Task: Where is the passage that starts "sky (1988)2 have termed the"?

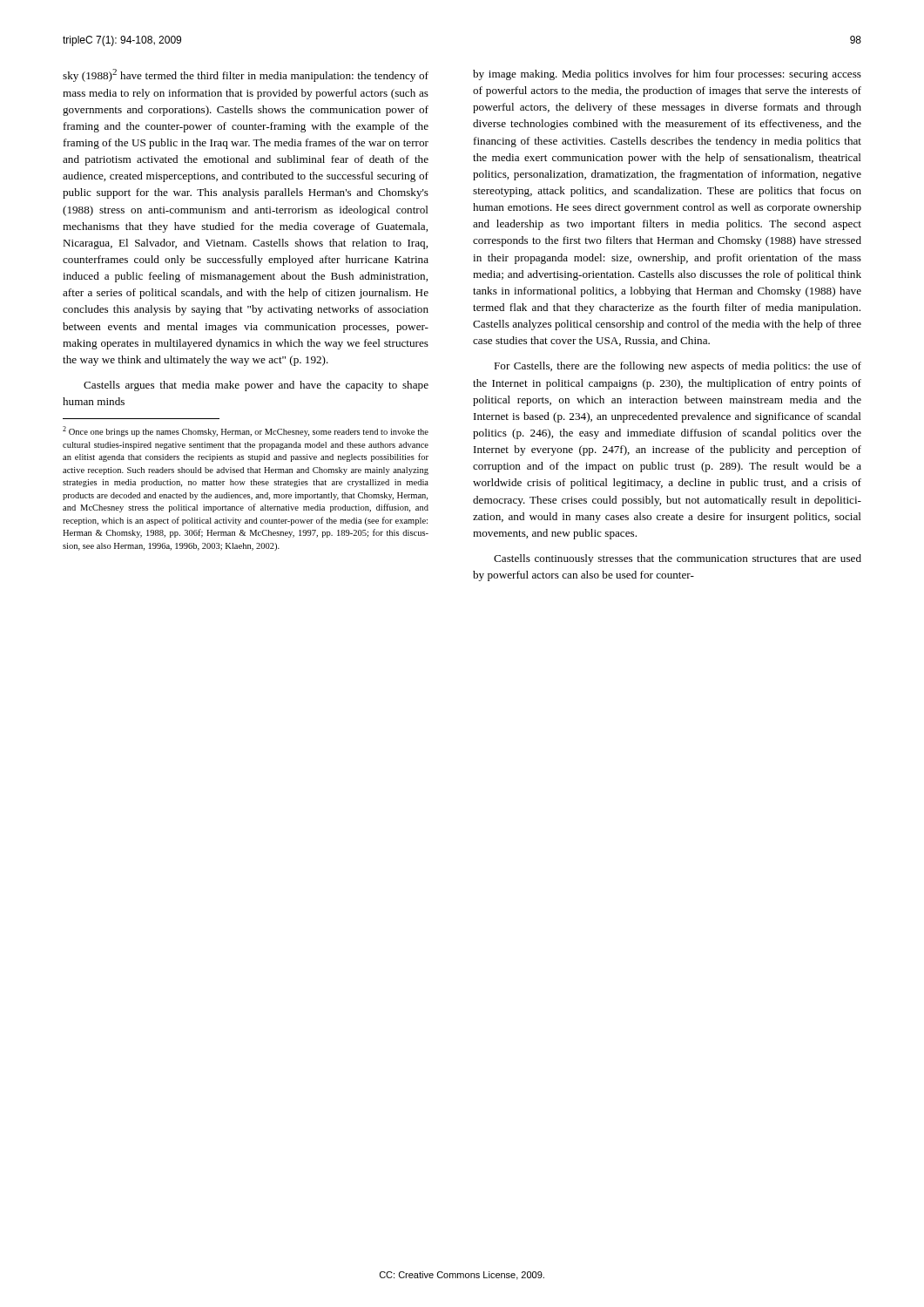Action: pyautogui.click(x=246, y=238)
